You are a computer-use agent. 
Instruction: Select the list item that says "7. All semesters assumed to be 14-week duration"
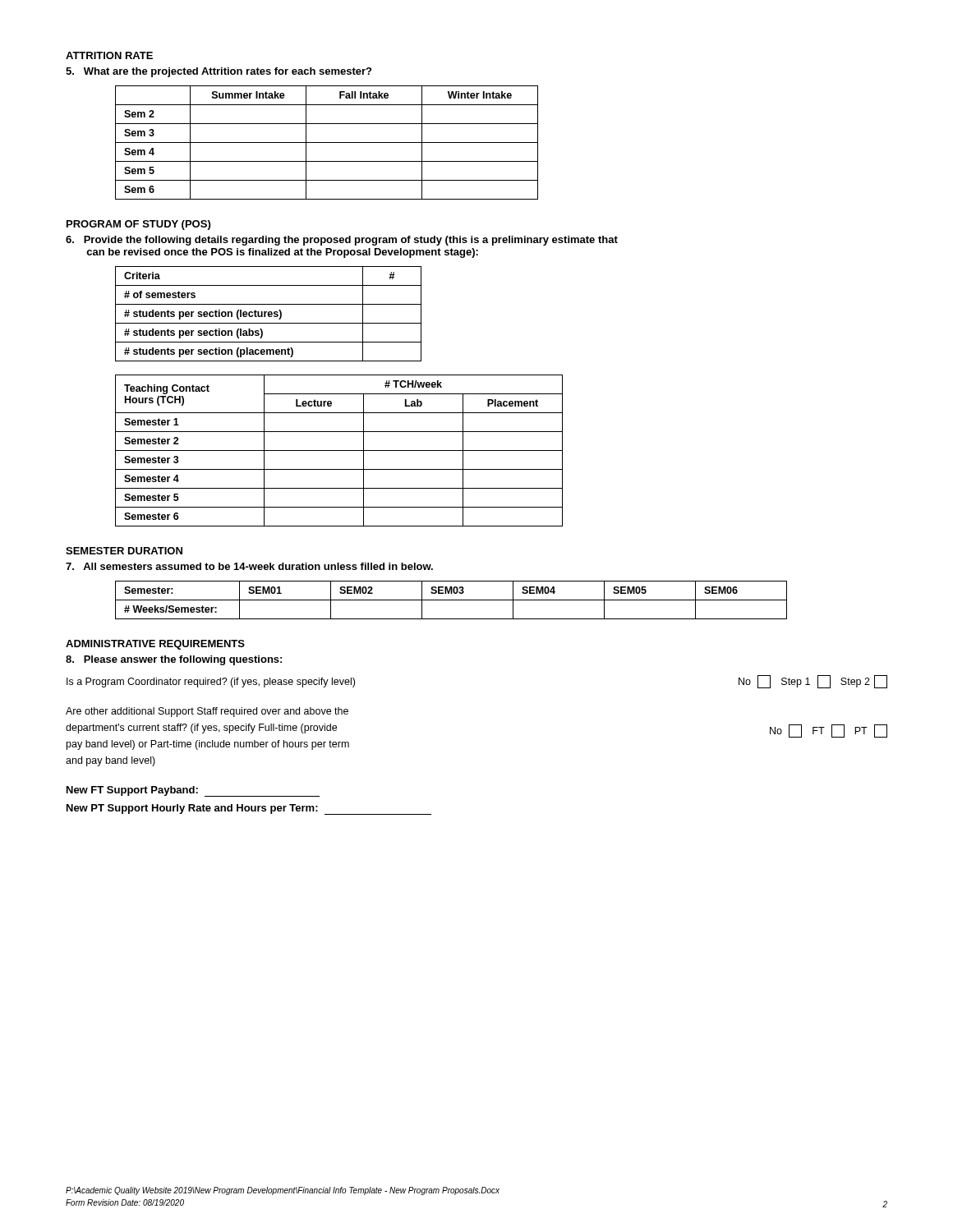tap(250, 566)
